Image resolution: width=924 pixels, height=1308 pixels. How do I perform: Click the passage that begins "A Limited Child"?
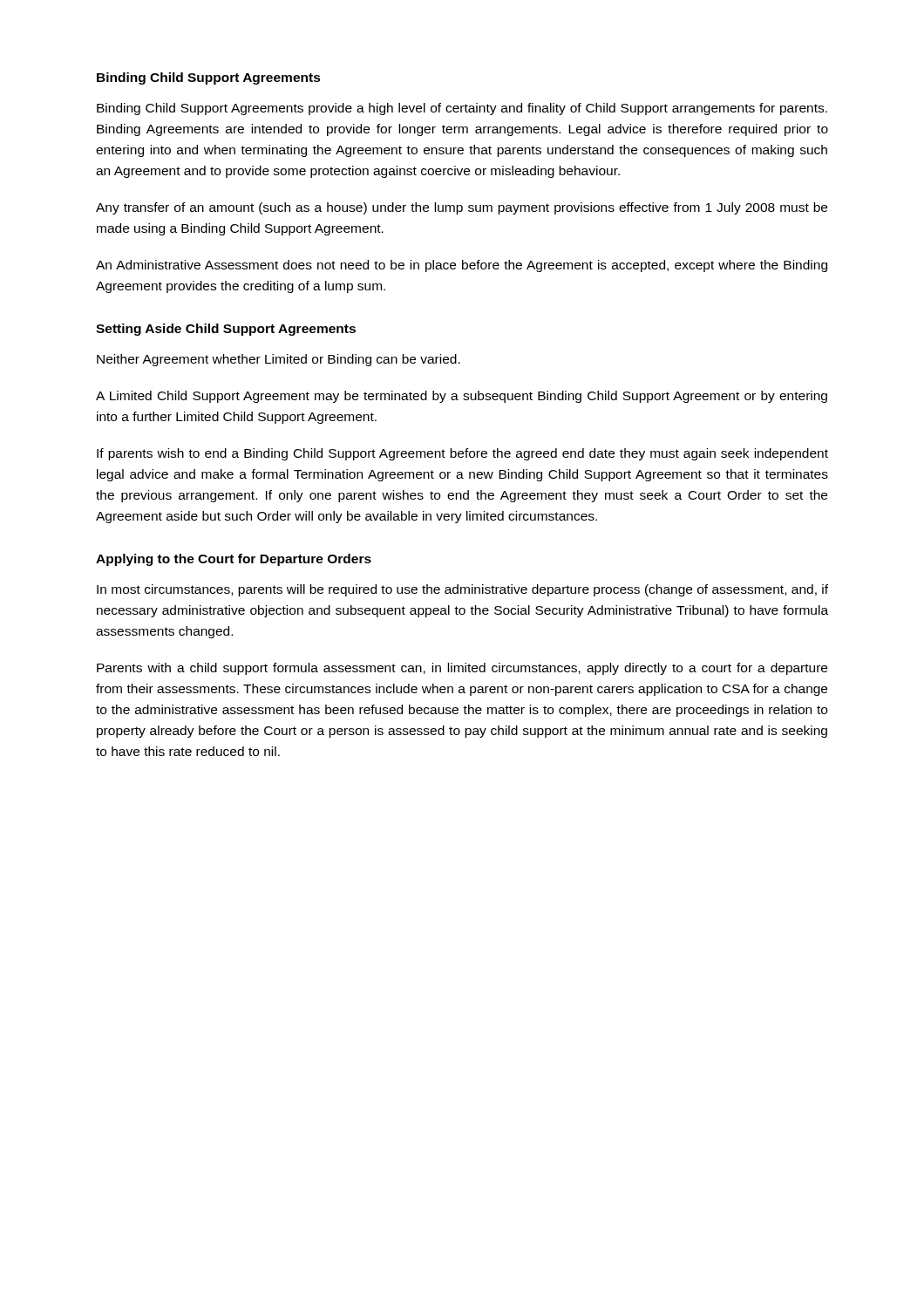462,406
